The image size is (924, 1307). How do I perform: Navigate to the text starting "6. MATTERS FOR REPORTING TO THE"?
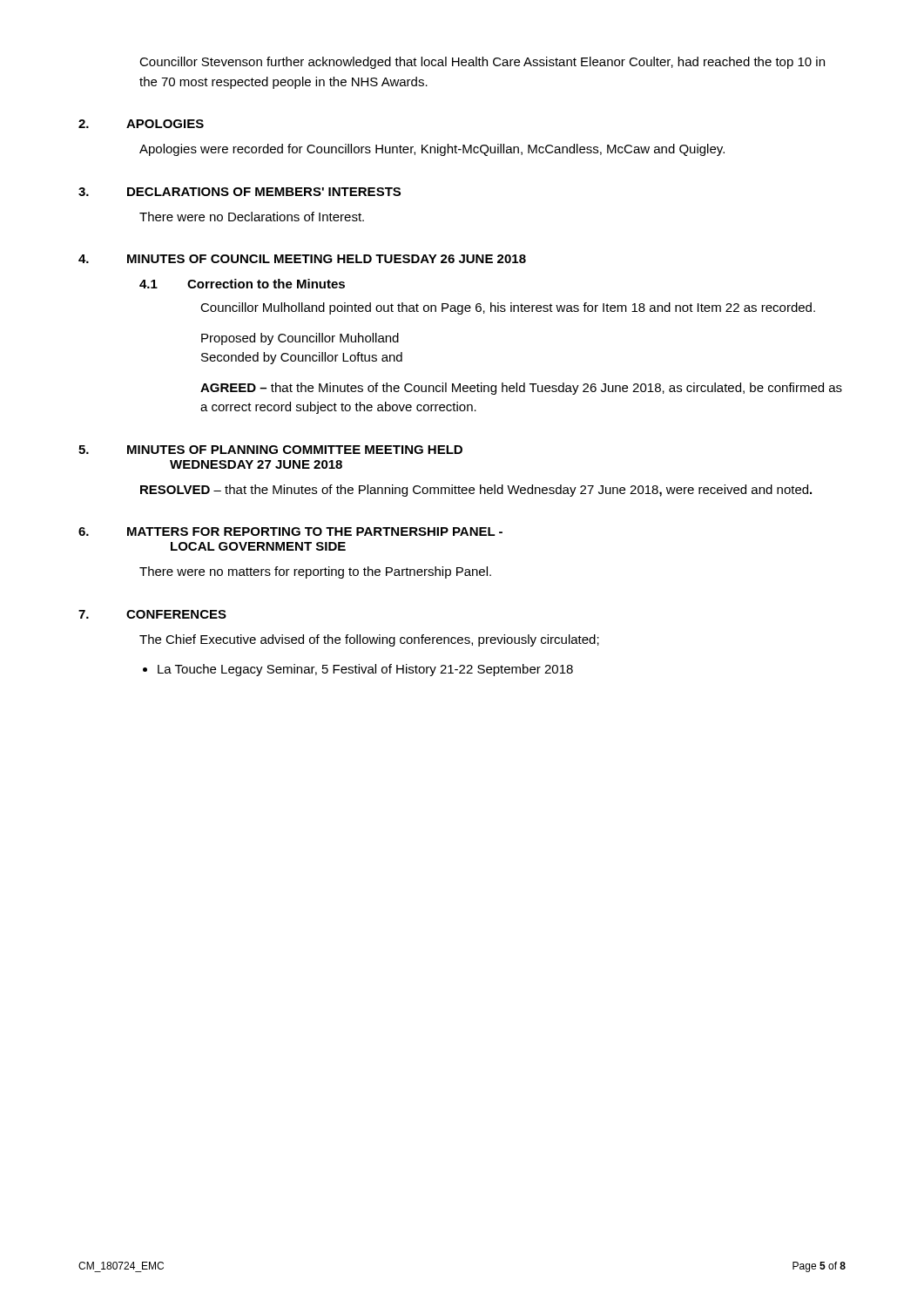pyautogui.click(x=291, y=538)
